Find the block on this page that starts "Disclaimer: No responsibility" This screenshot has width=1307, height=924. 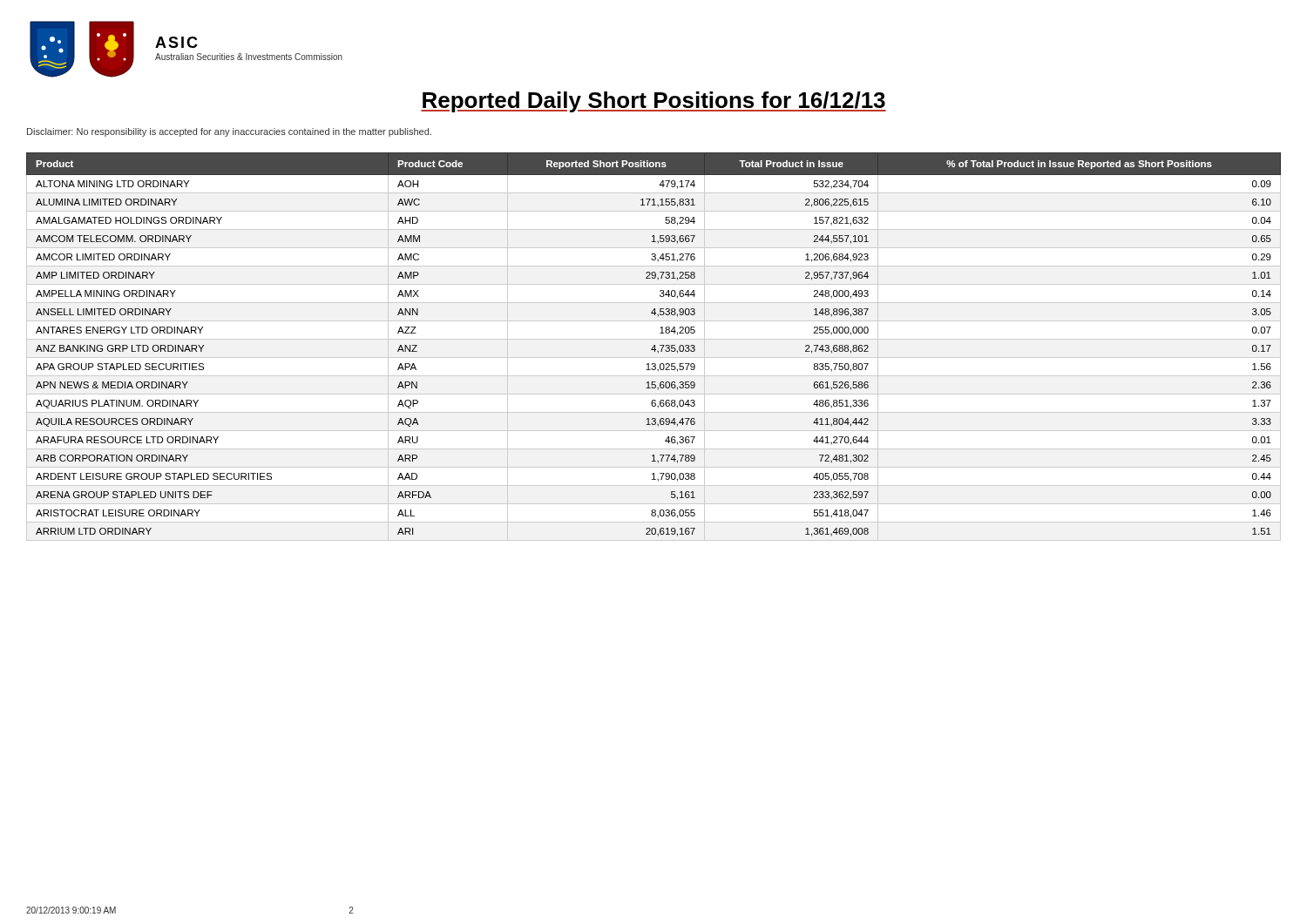coord(229,132)
